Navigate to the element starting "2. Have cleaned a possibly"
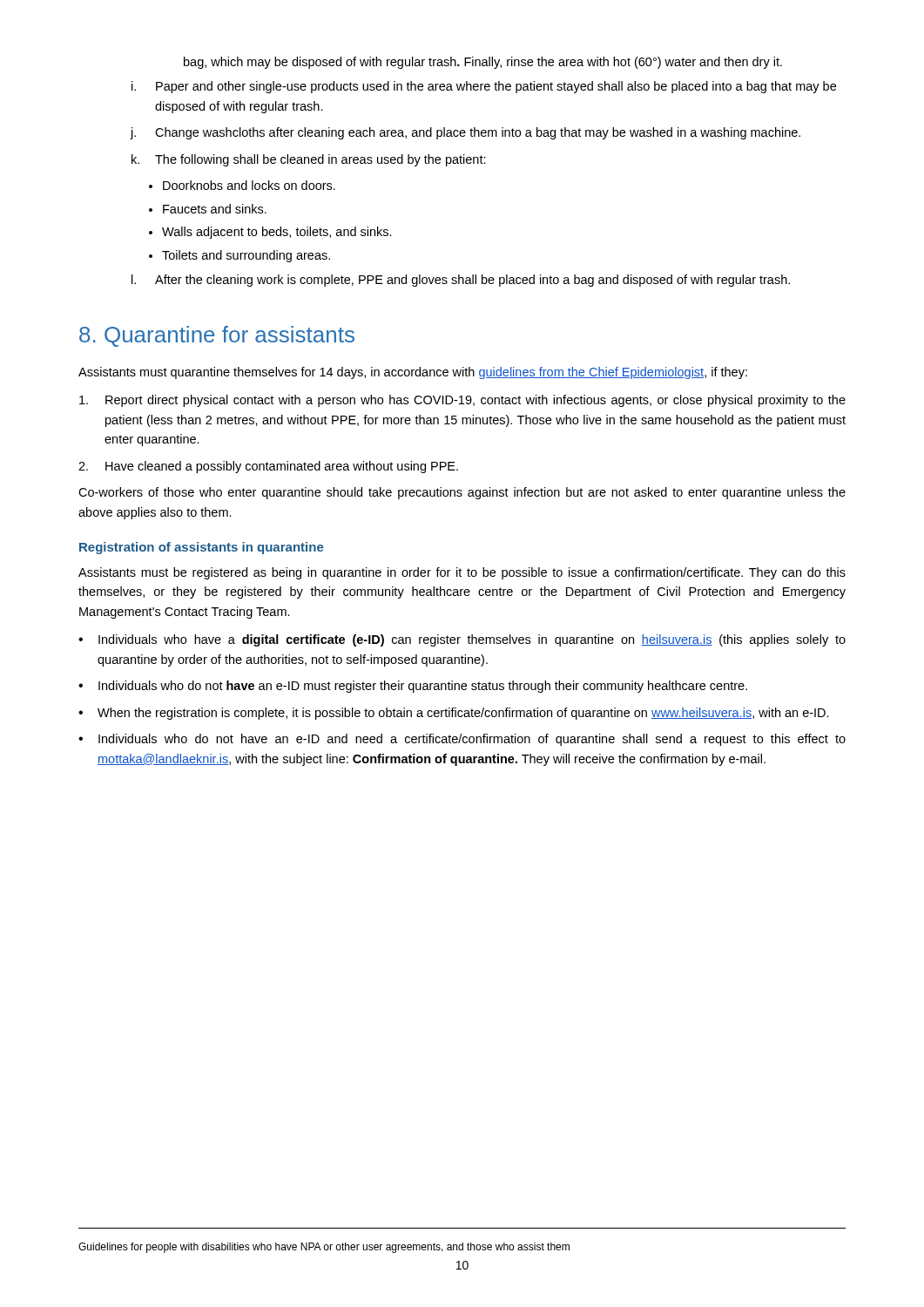Viewport: 924px width, 1307px height. click(462, 466)
